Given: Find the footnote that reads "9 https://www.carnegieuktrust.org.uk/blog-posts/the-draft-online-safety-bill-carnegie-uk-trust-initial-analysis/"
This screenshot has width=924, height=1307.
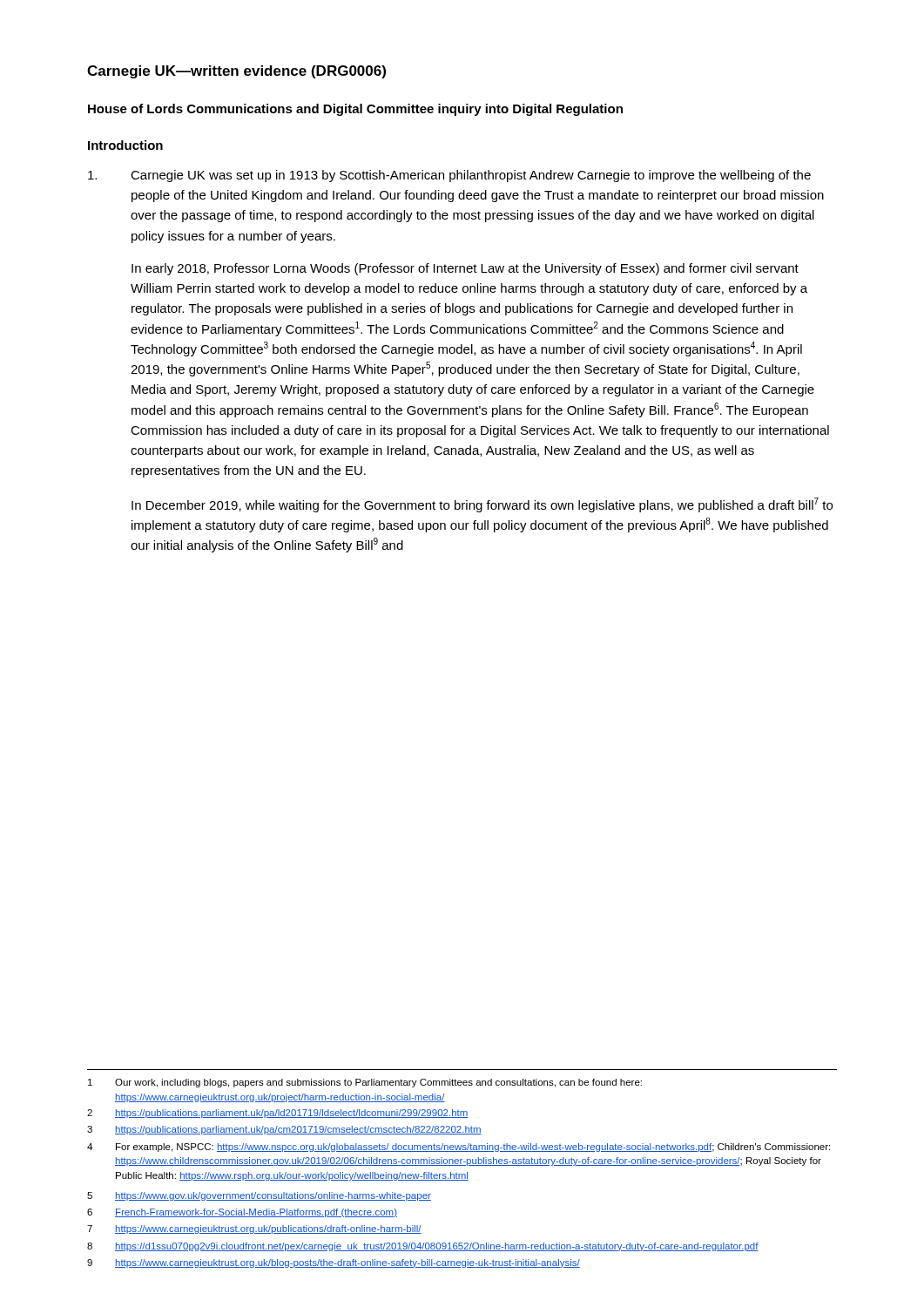Looking at the screenshot, I should (462, 1263).
